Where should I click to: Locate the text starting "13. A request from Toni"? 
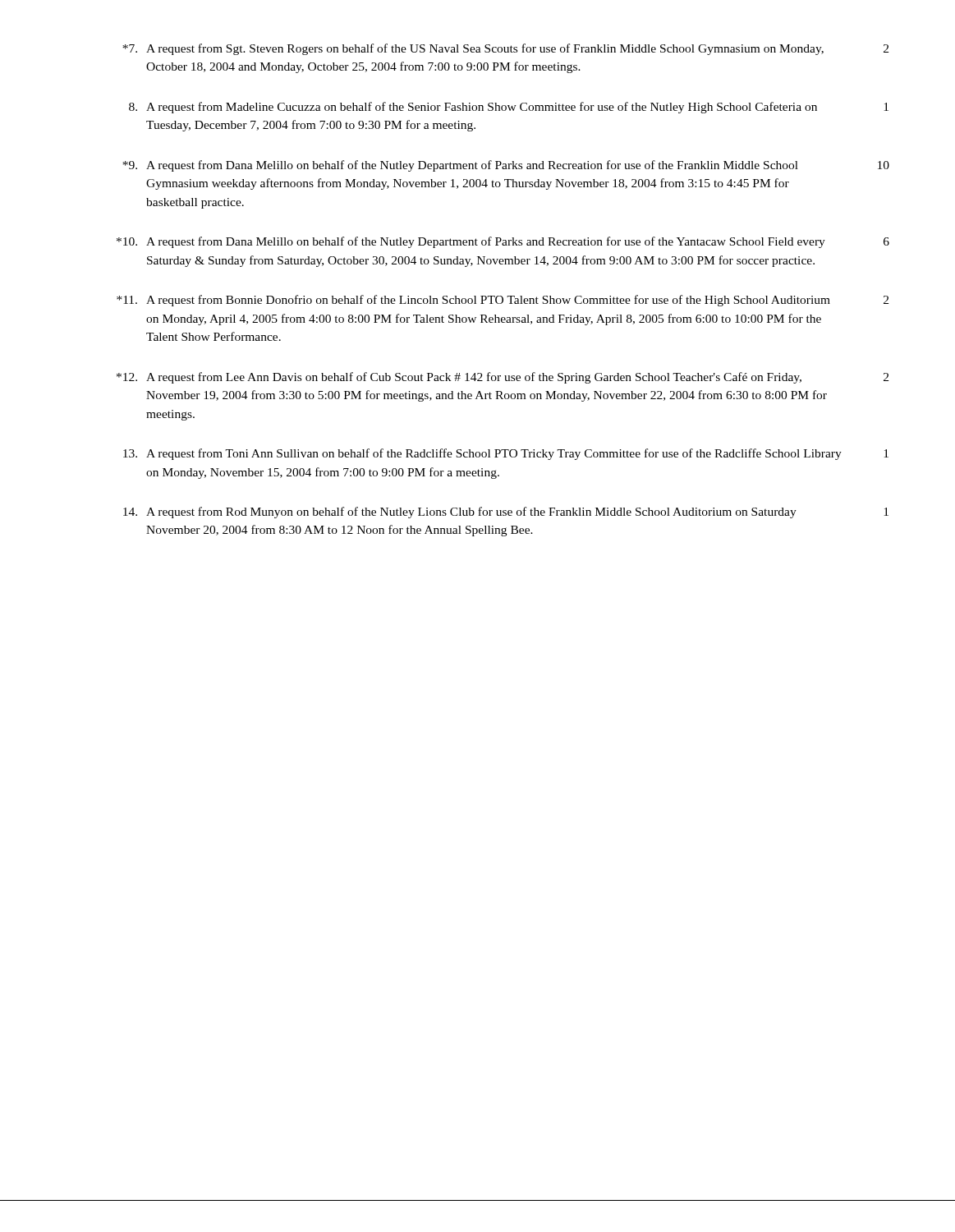tap(489, 463)
